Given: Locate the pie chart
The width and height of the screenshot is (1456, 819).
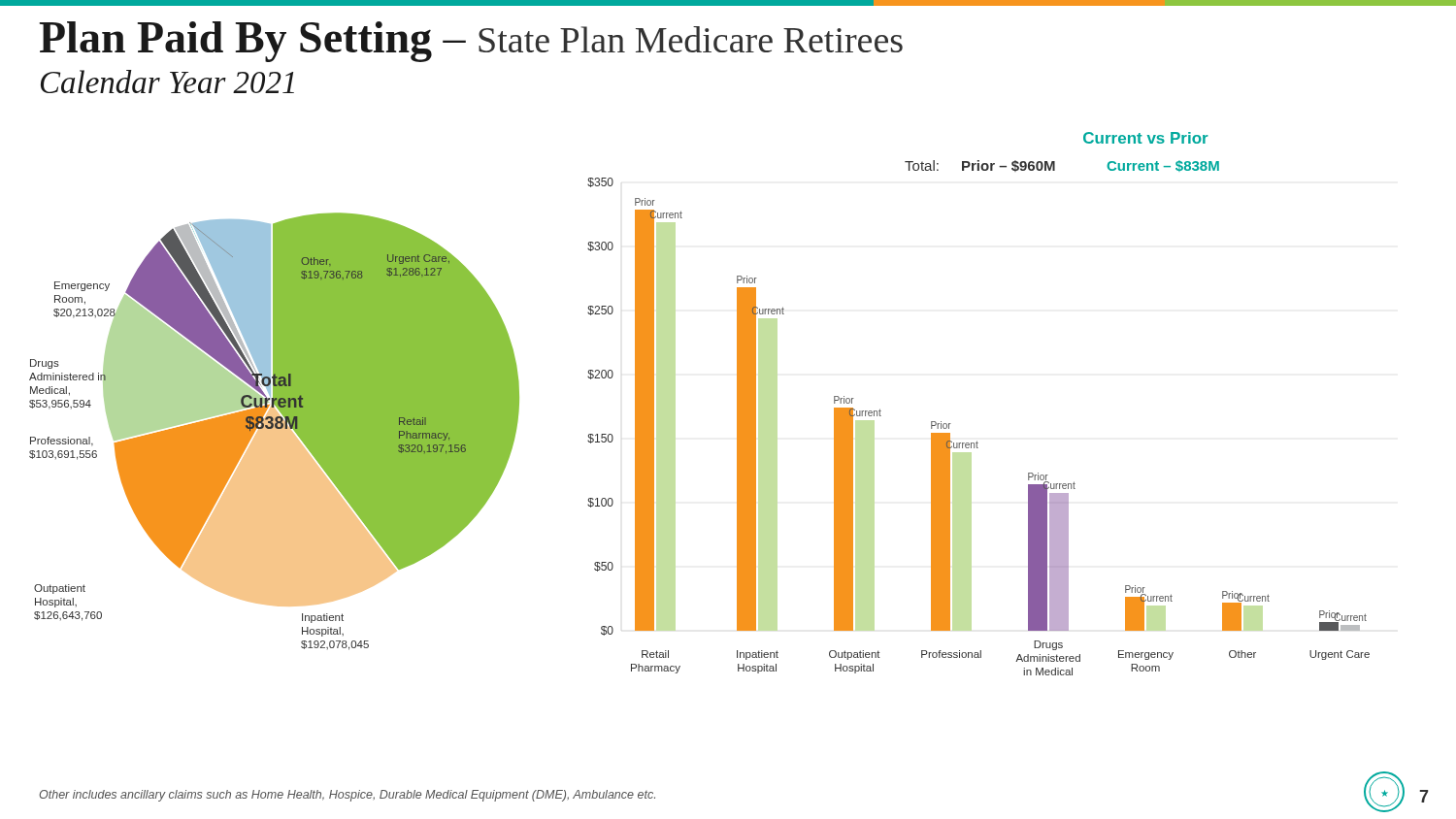Looking at the screenshot, I should 291,388.
